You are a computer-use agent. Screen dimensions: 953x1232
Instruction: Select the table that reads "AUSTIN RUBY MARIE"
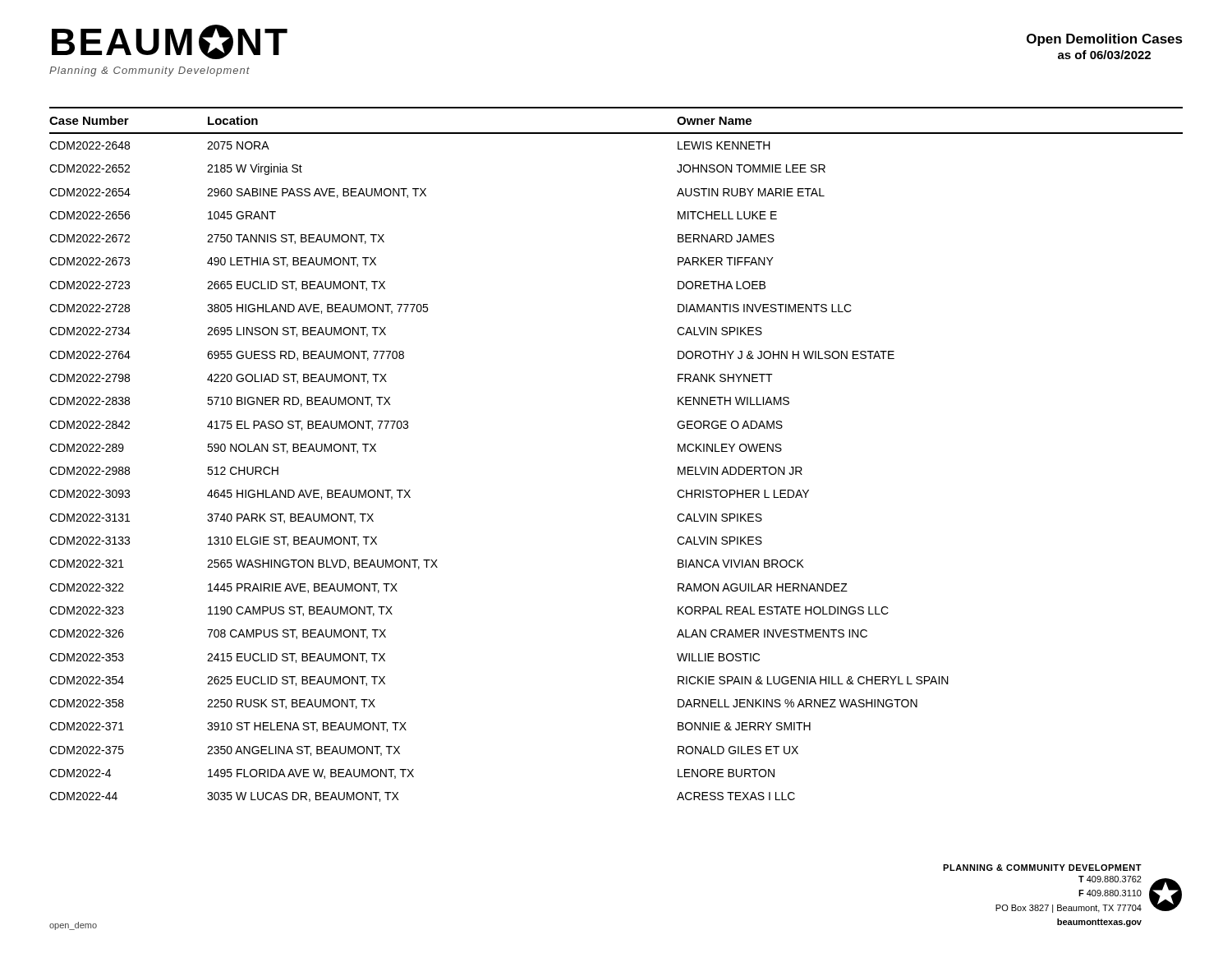616,457
